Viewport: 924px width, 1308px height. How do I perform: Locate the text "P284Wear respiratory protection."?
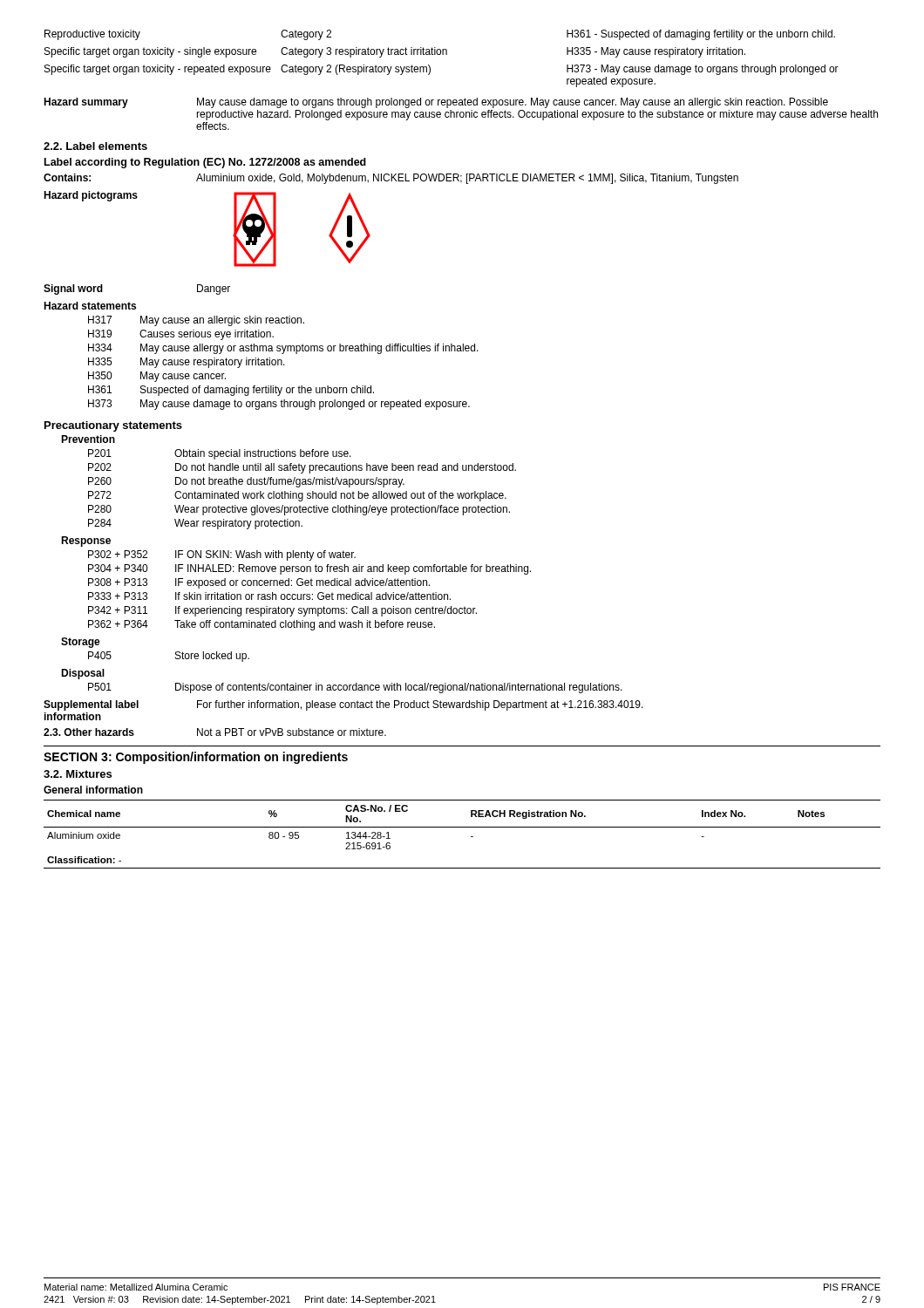pyautogui.click(x=195, y=523)
